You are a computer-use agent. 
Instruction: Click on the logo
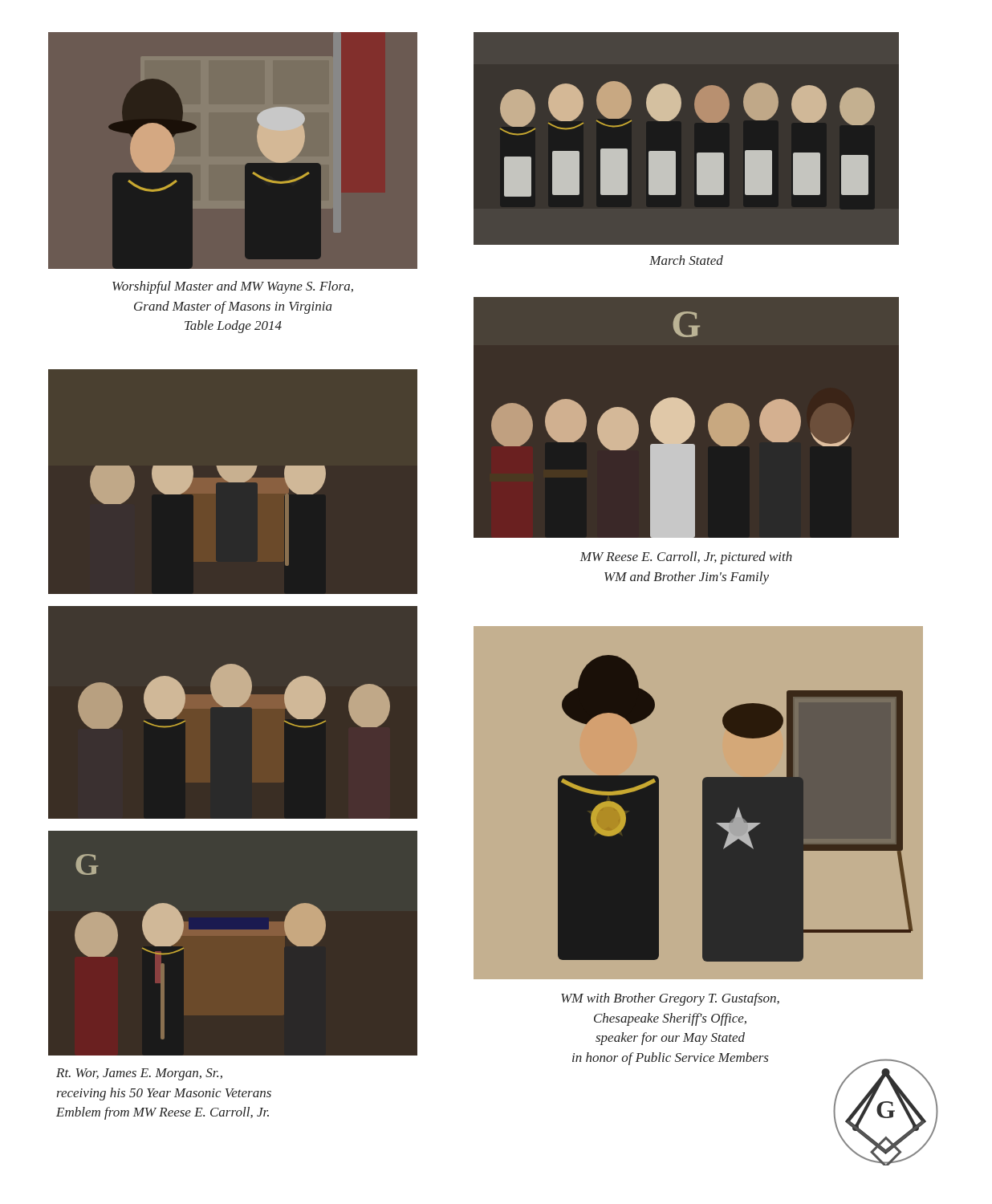(x=886, y=1111)
